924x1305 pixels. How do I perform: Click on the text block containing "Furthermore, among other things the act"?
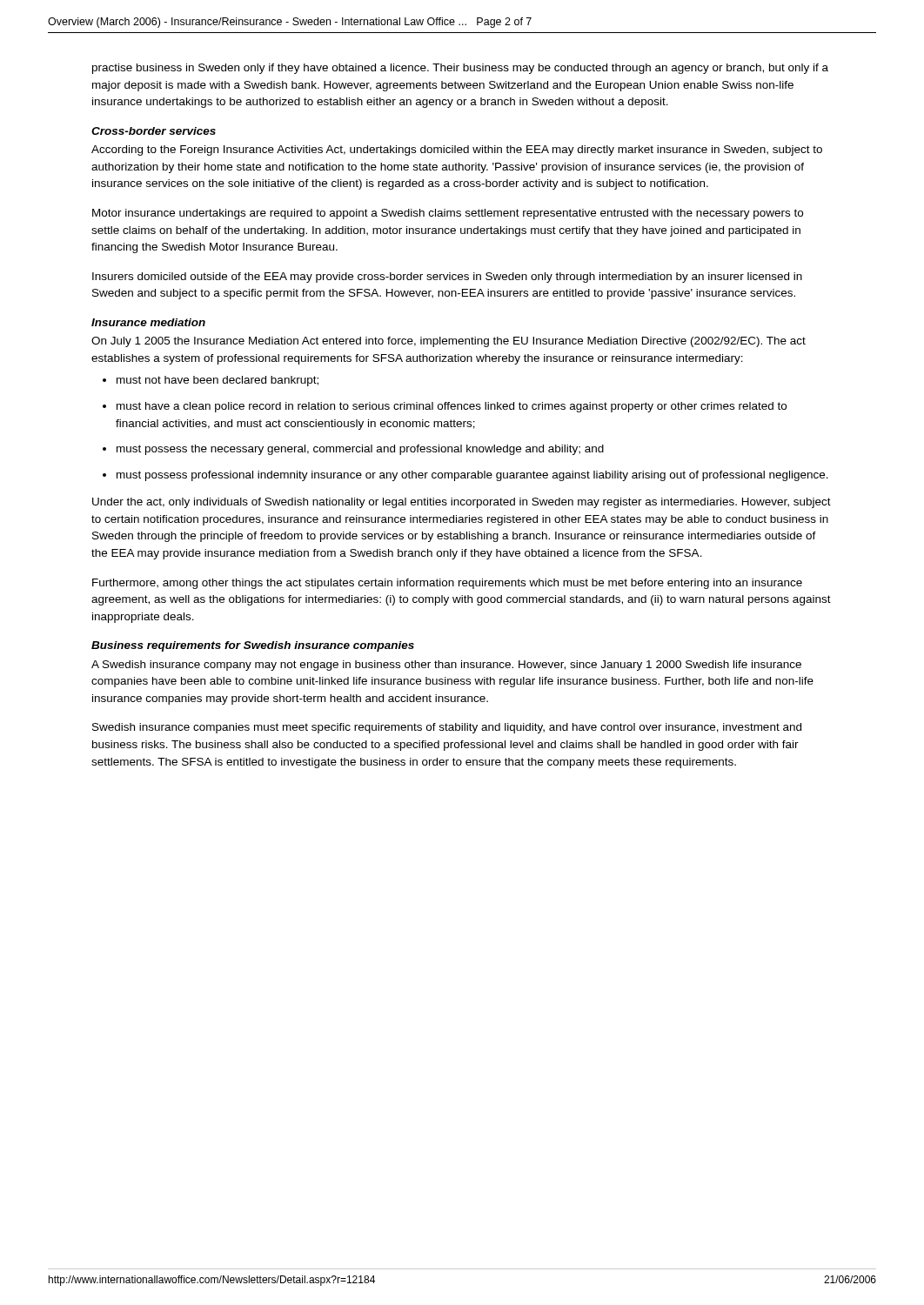point(461,599)
